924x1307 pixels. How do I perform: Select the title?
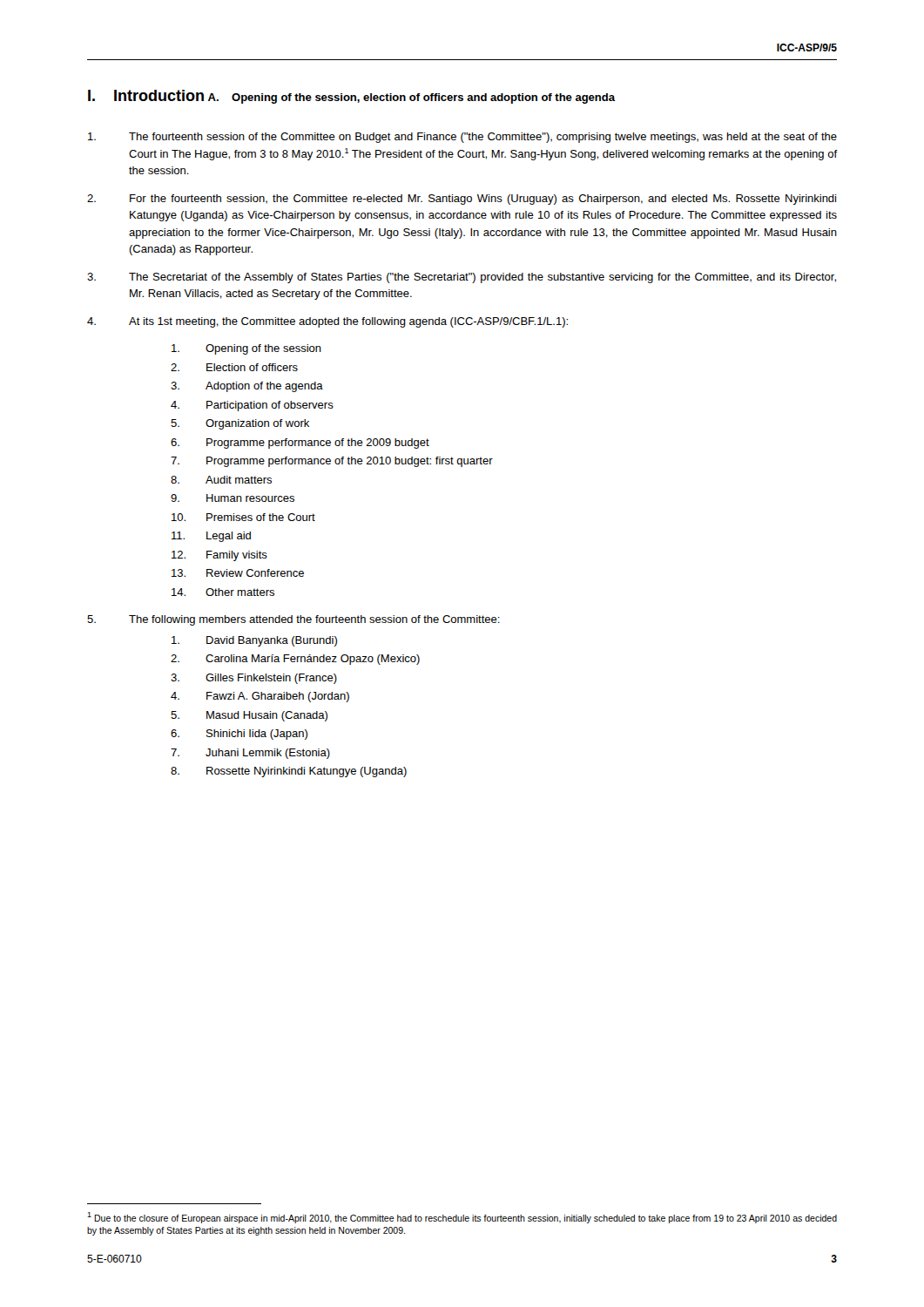pyautogui.click(x=146, y=96)
